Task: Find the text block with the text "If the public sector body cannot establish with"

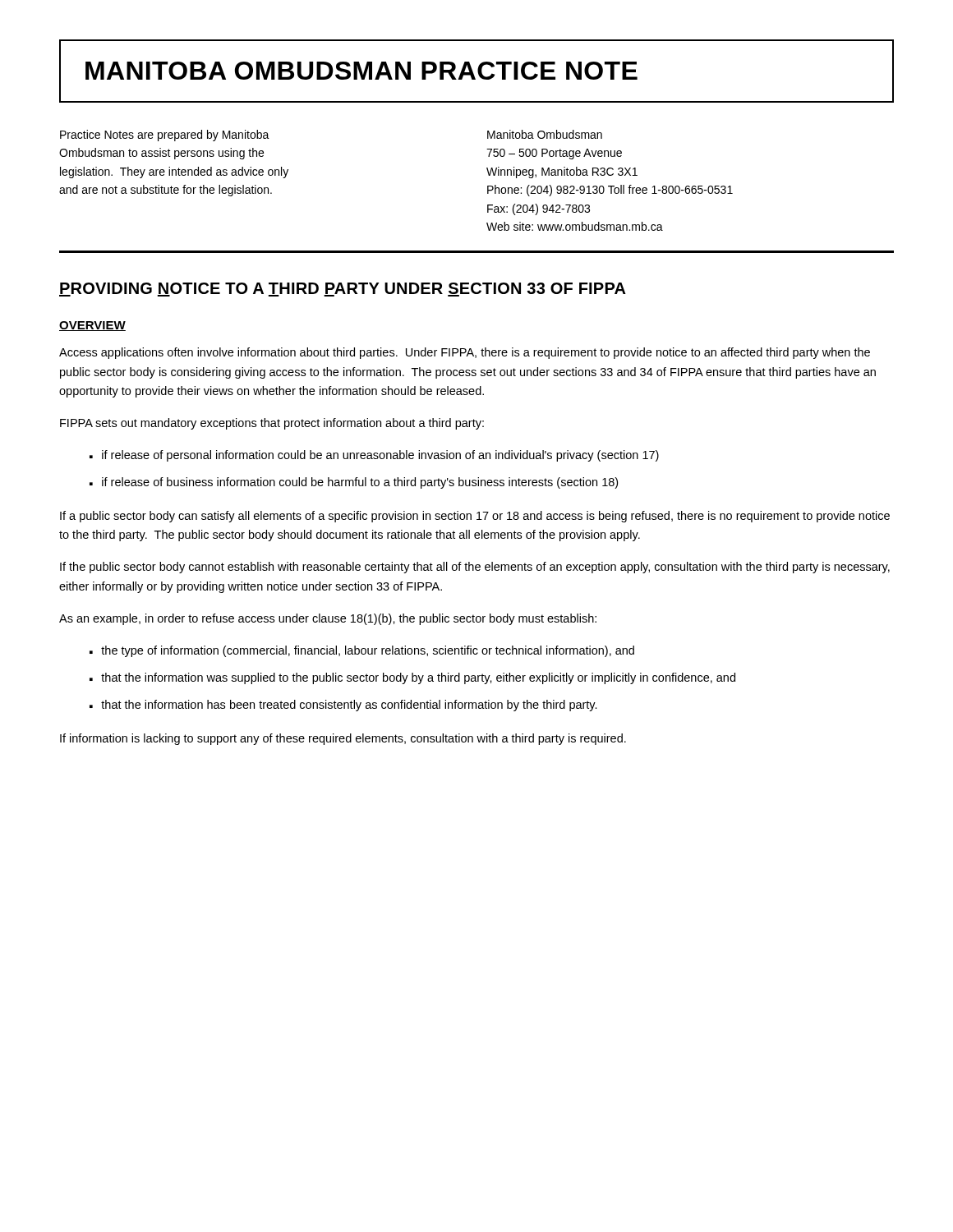Action: (475, 577)
